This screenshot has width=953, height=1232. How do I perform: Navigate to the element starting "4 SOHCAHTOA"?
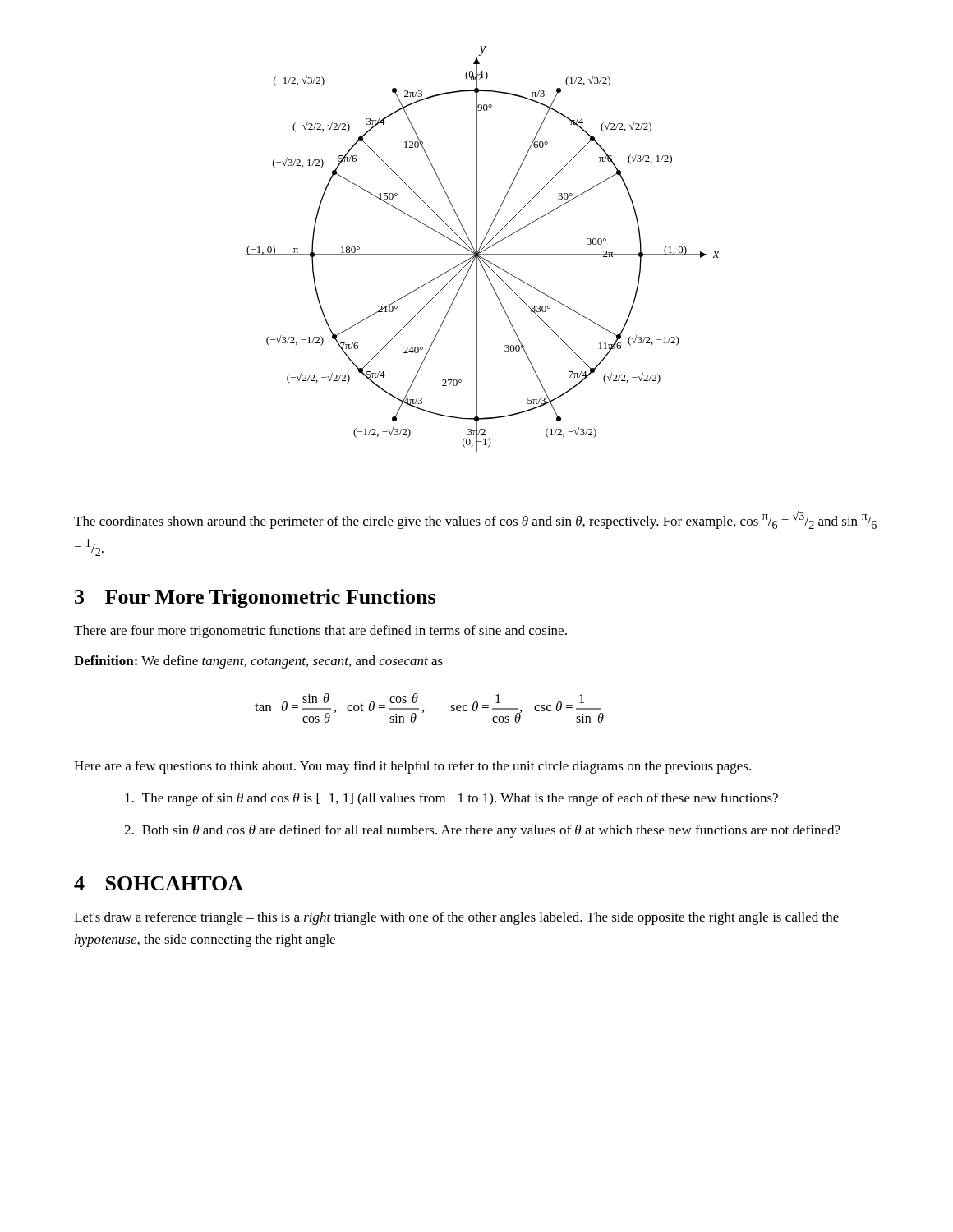(x=159, y=883)
